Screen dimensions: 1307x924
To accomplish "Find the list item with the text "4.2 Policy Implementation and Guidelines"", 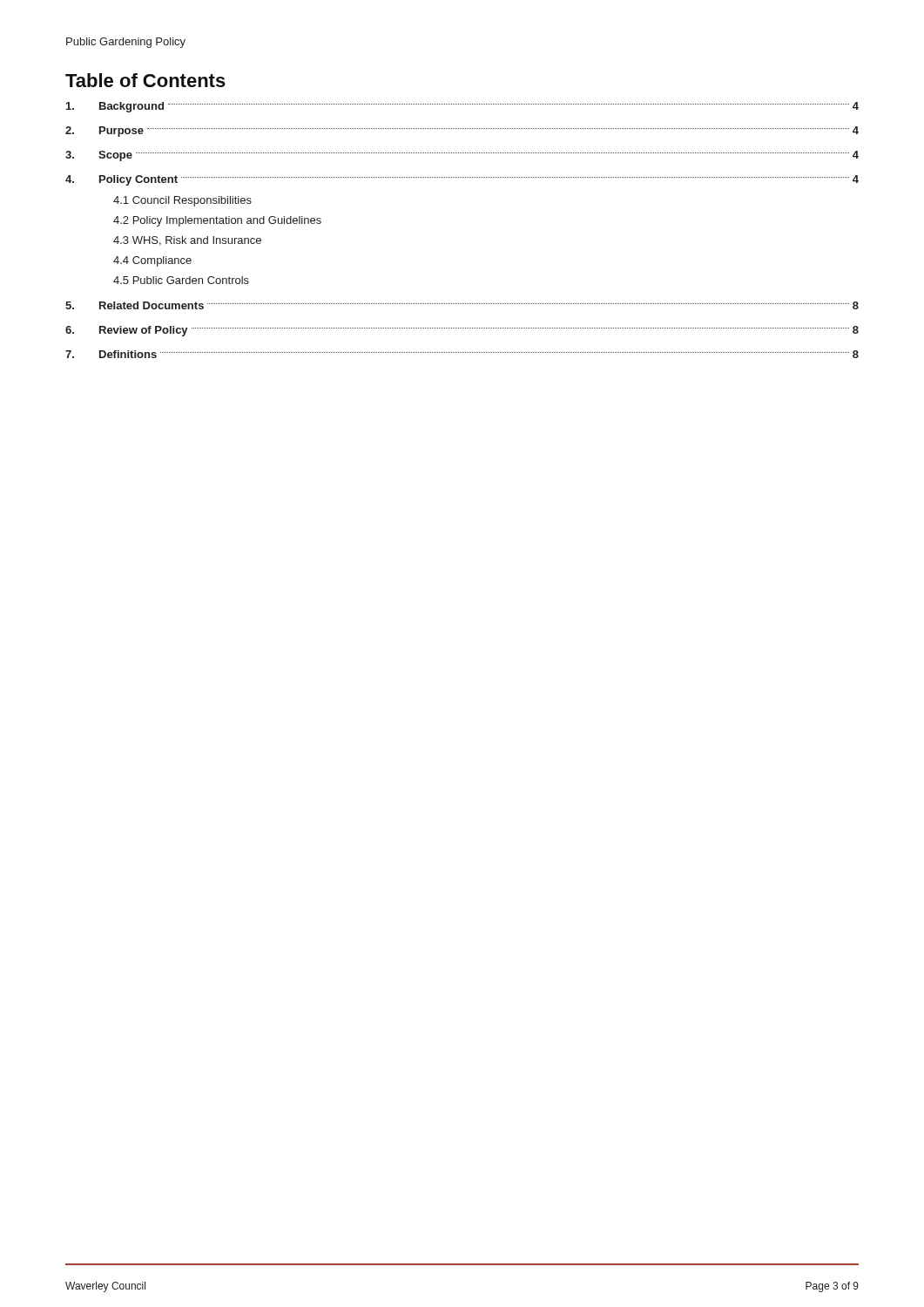I will pos(217,220).
